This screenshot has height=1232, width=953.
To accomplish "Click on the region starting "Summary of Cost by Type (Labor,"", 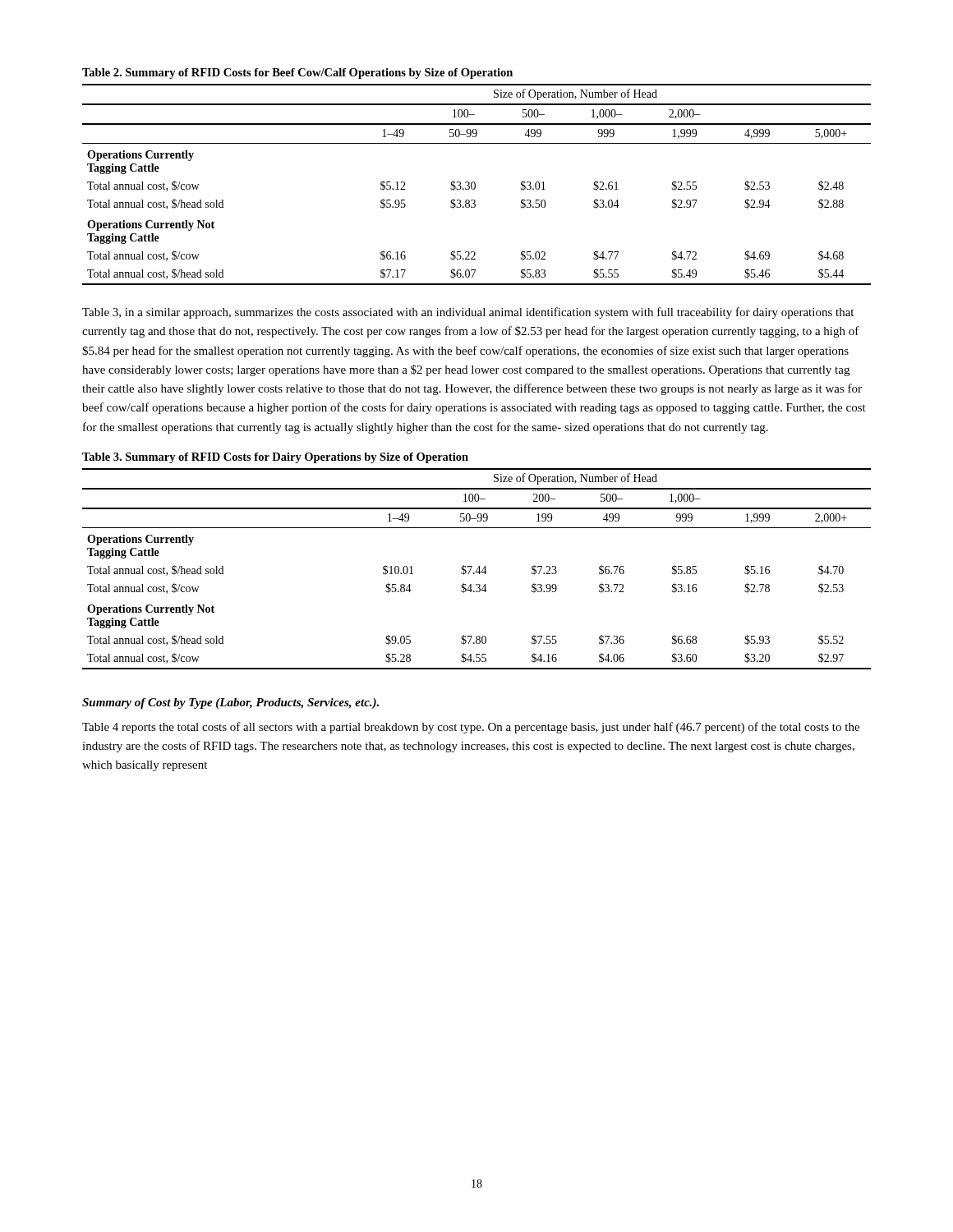I will click(x=231, y=702).
